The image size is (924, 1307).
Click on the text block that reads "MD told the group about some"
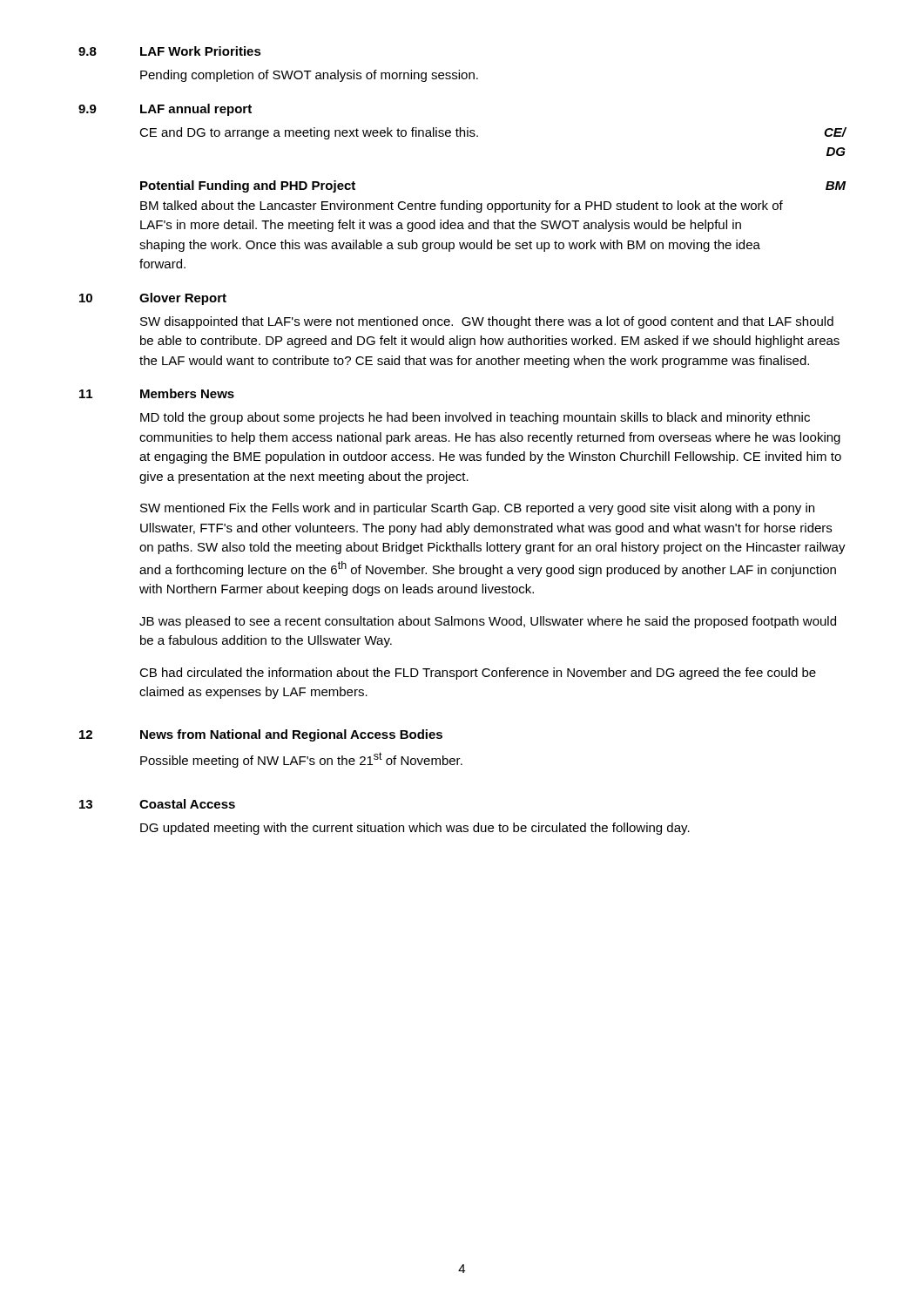coord(490,446)
